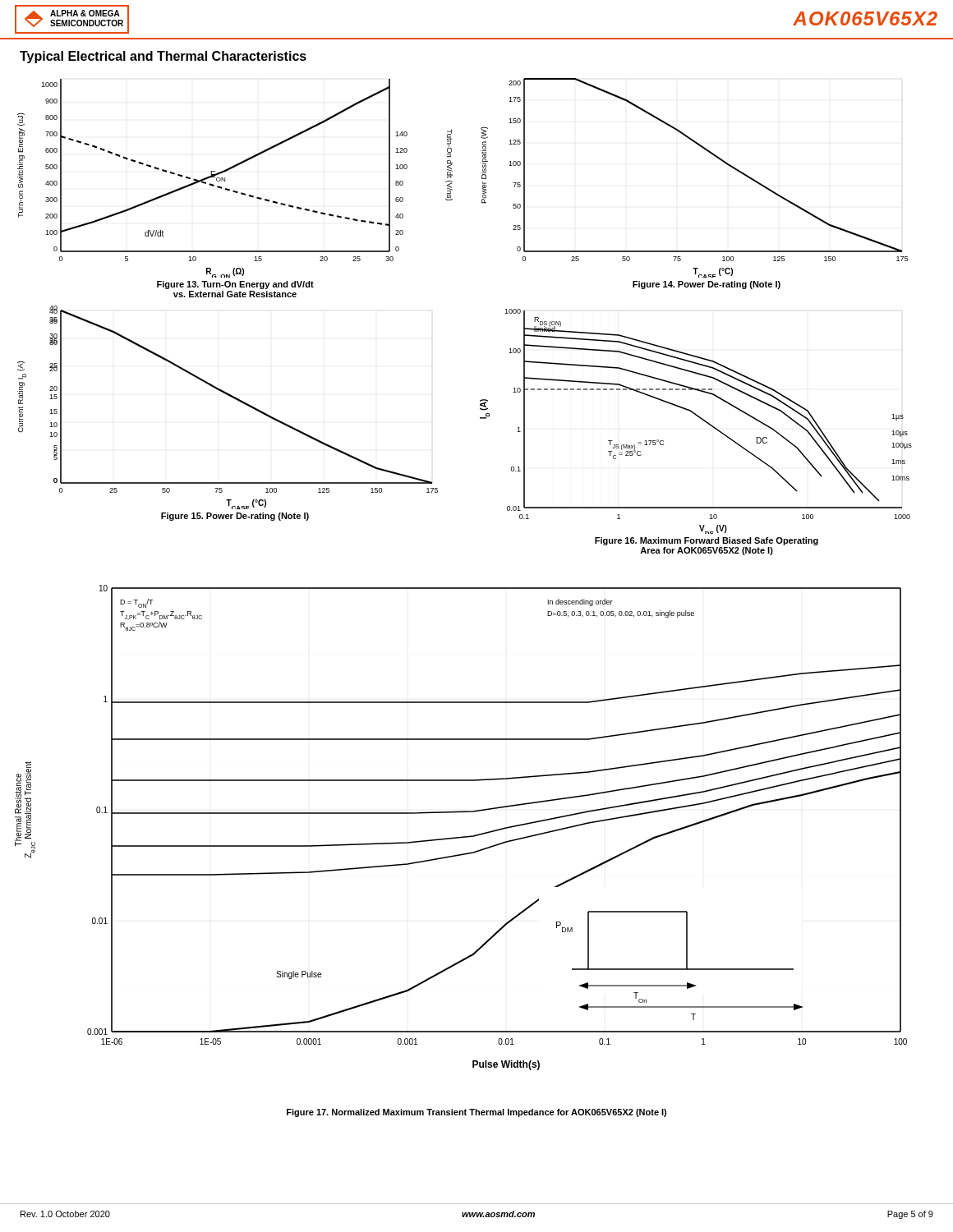This screenshot has height=1232, width=953.
Task: Locate the passage starting "Figure 13. Turn-On Energy and"
Action: pos(235,289)
